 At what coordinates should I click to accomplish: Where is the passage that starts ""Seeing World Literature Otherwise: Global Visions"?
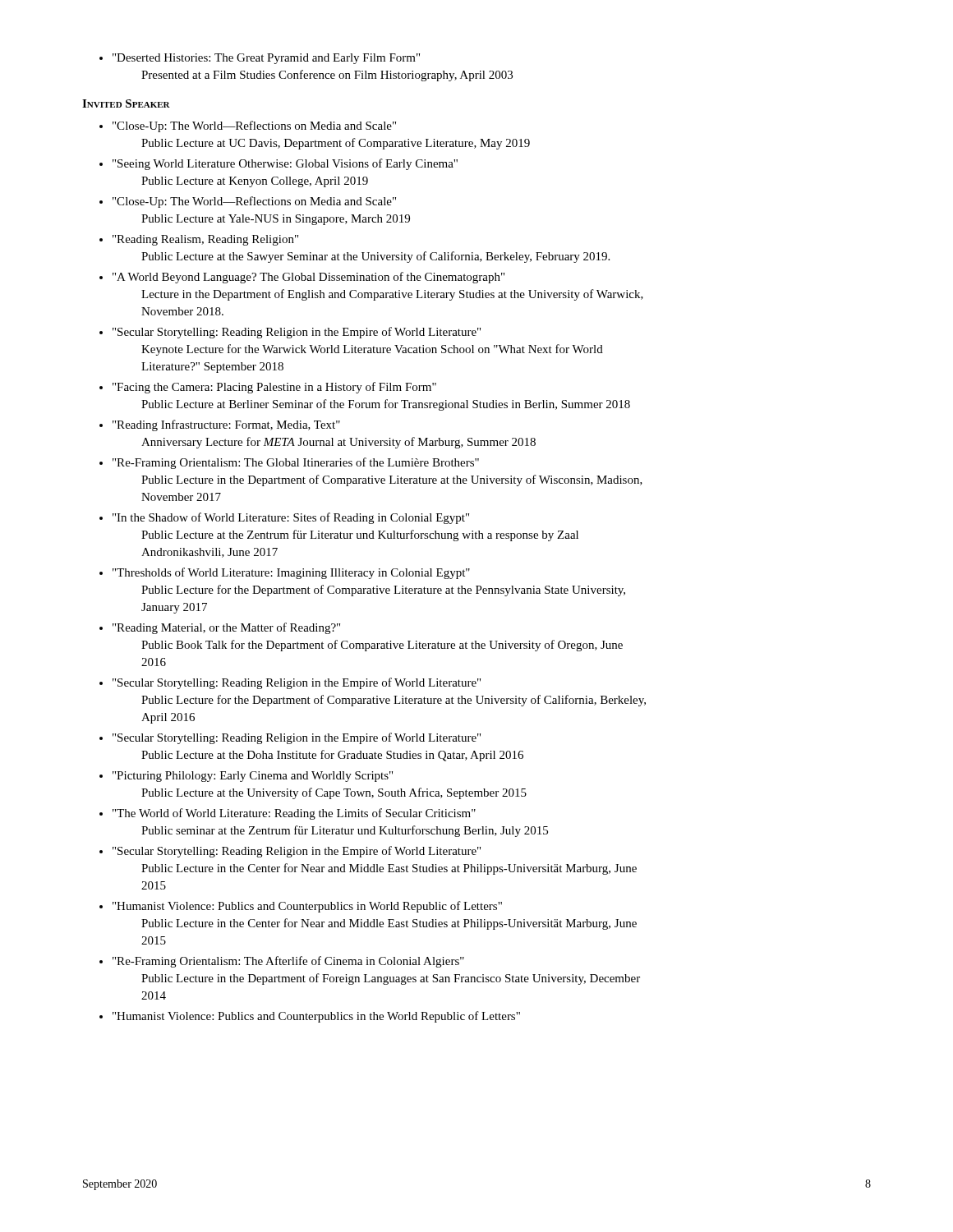tap(285, 164)
